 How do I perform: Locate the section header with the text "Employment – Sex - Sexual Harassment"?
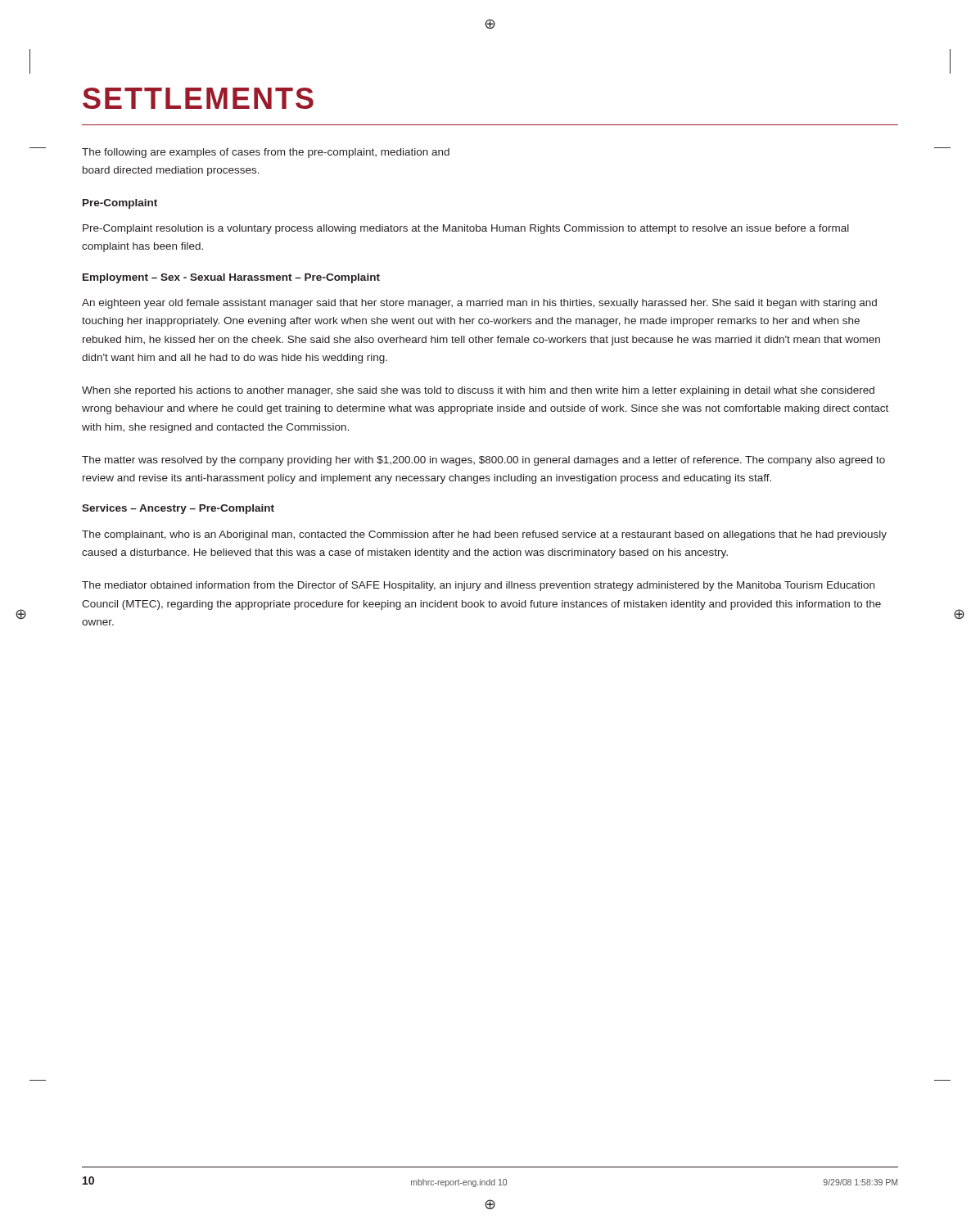(x=231, y=278)
